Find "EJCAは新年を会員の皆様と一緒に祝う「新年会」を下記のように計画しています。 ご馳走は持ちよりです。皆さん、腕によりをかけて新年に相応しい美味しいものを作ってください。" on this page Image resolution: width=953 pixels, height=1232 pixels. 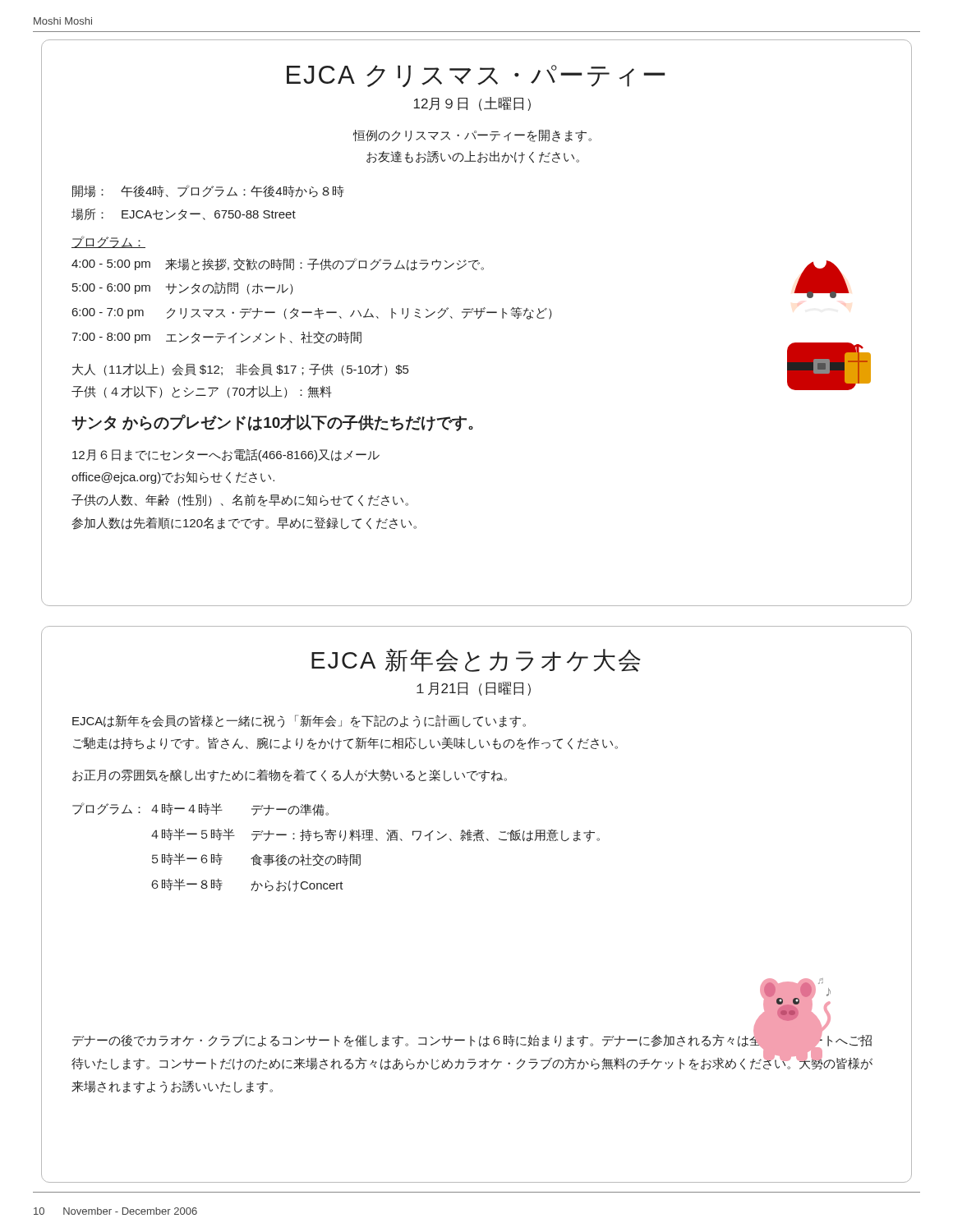(x=349, y=732)
